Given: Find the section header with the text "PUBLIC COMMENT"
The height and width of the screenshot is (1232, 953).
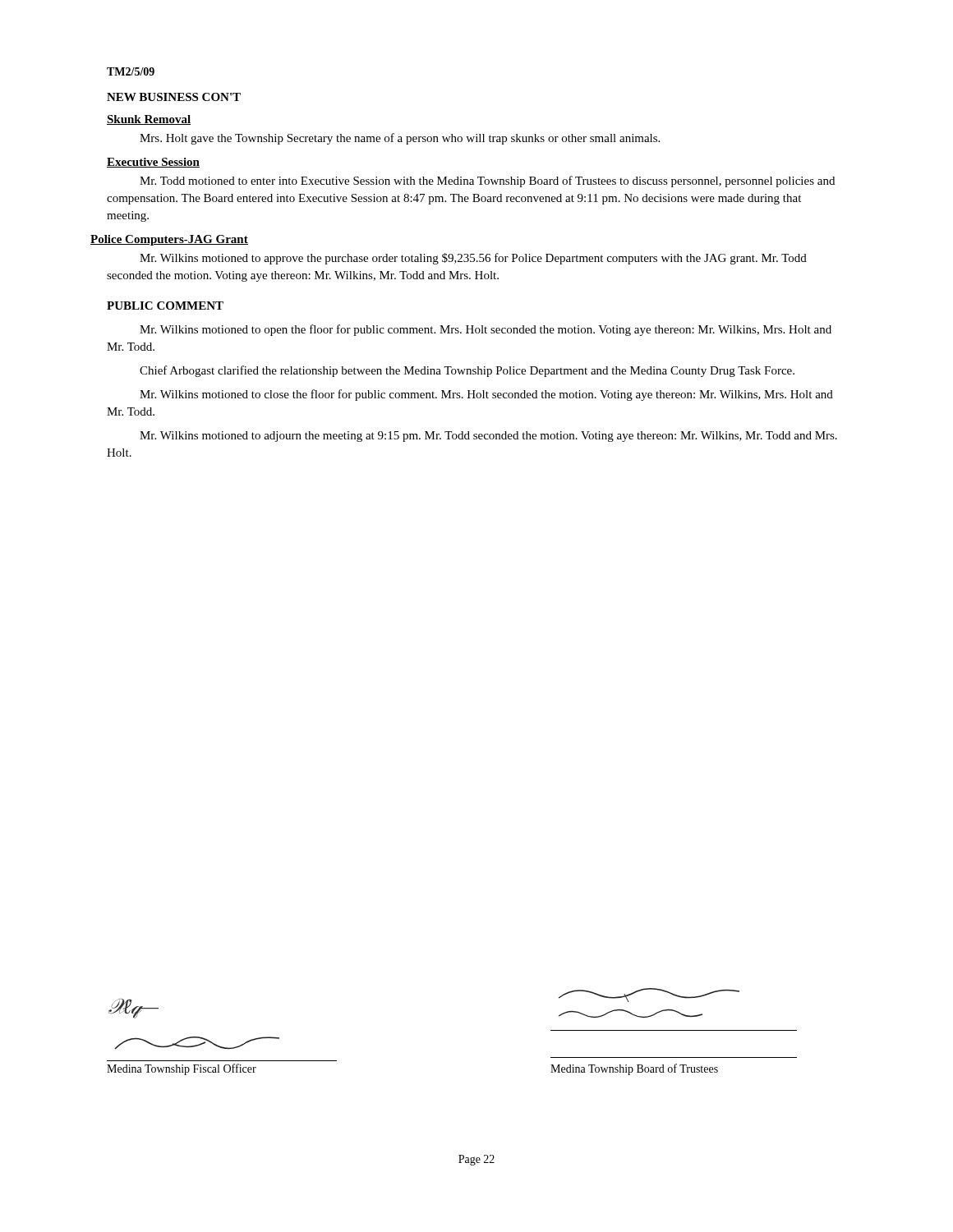Looking at the screenshot, I should 165,306.
